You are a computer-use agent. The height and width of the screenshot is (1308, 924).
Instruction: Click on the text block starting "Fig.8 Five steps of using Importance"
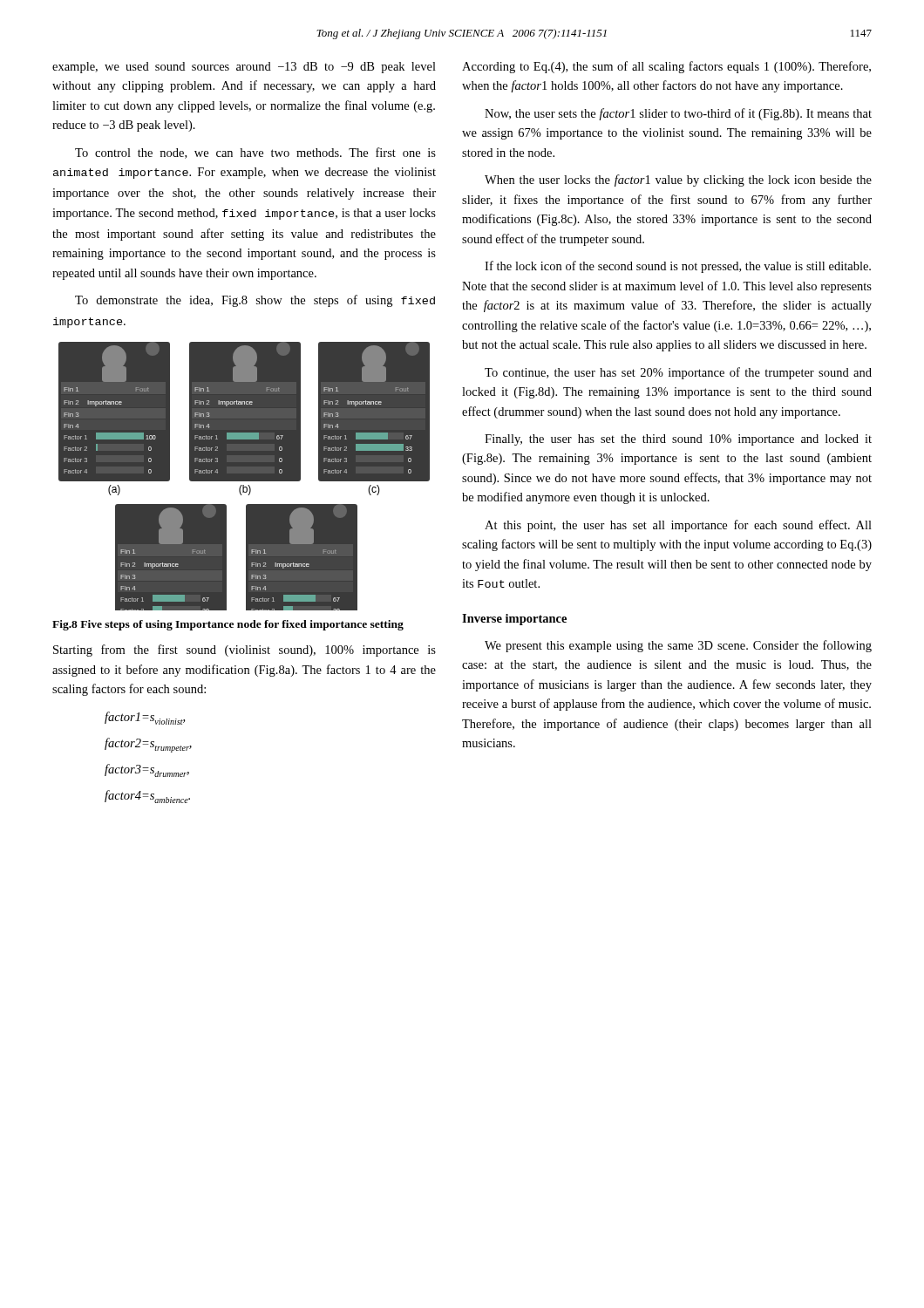(244, 624)
